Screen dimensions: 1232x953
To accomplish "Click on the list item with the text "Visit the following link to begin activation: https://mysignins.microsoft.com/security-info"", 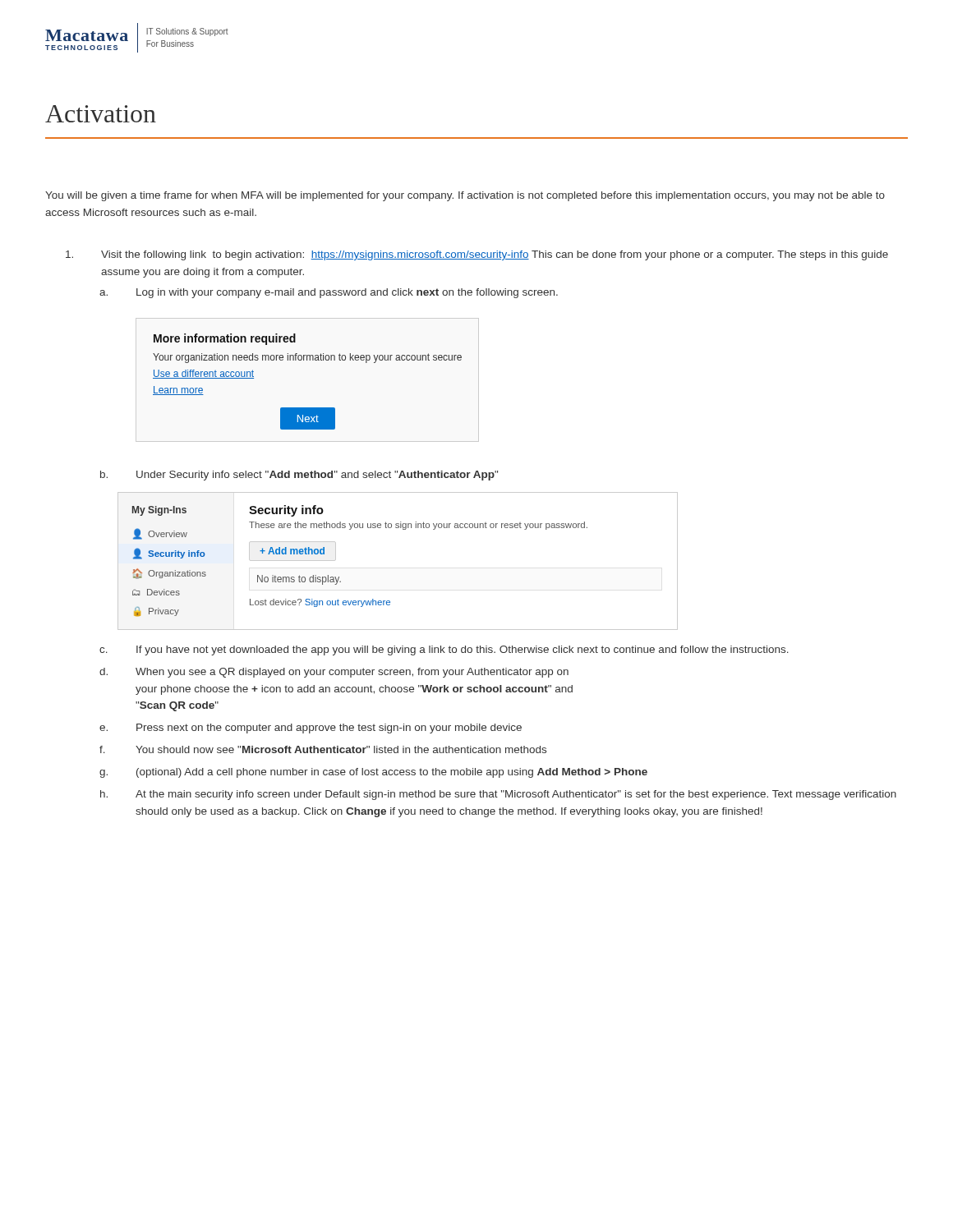I will (476, 264).
